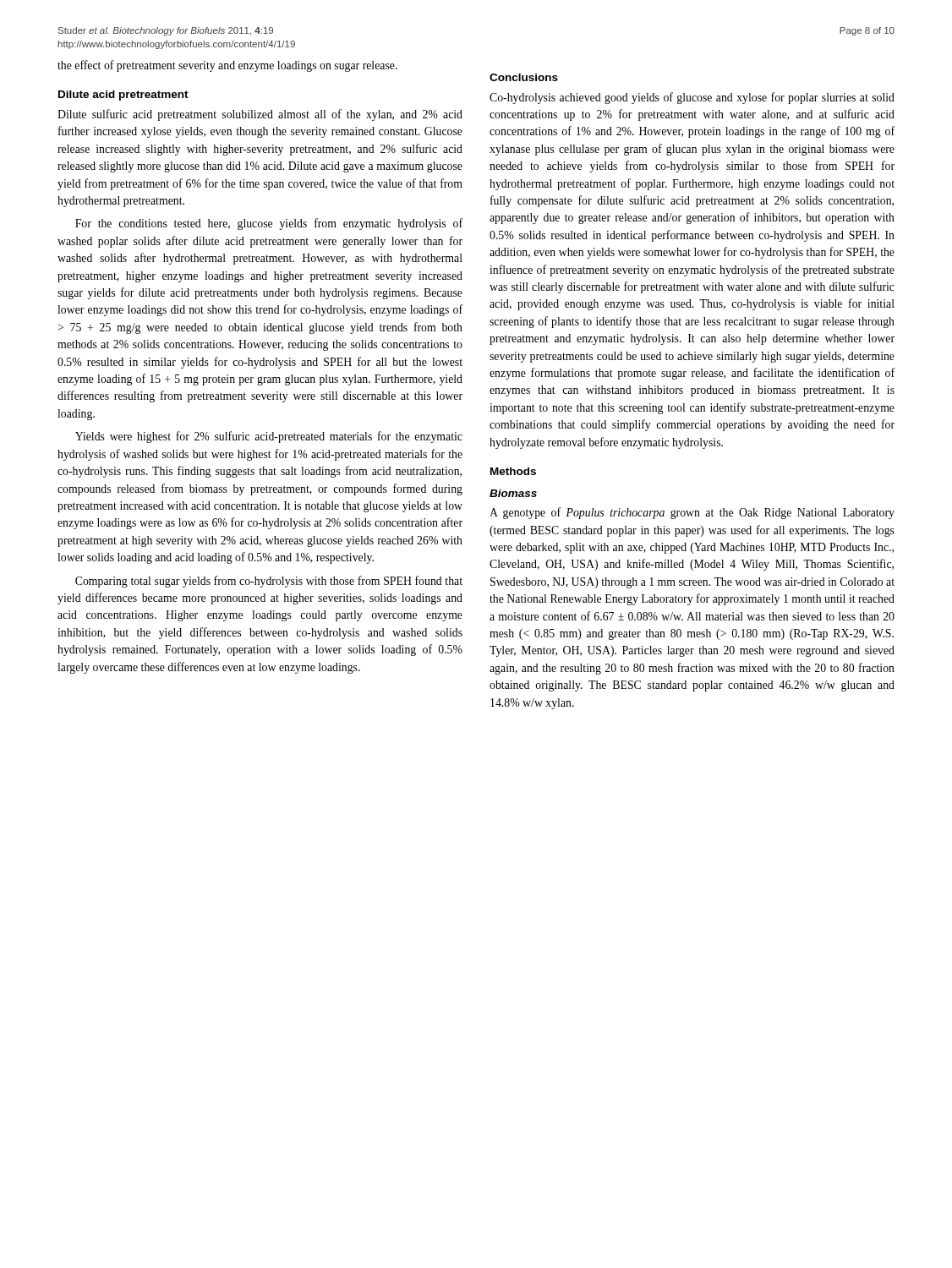This screenshot has height=1268, width=952.
Task: Where is the passage that starts "Dilute sulfuric acid pretreatment solubilized almost all of"?
Action: [260, 391]
